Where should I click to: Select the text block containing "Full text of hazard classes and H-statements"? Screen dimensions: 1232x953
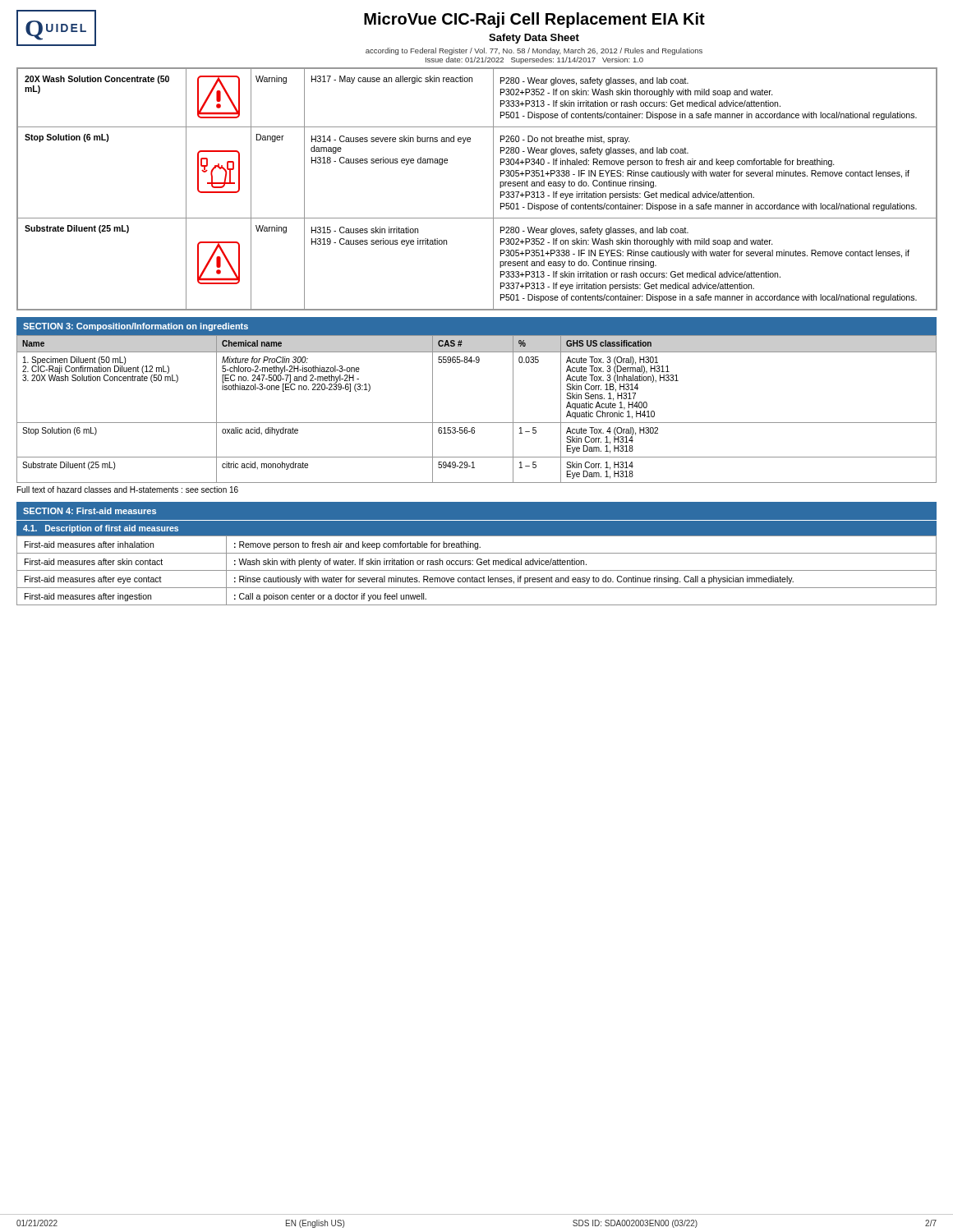[127, 490]
